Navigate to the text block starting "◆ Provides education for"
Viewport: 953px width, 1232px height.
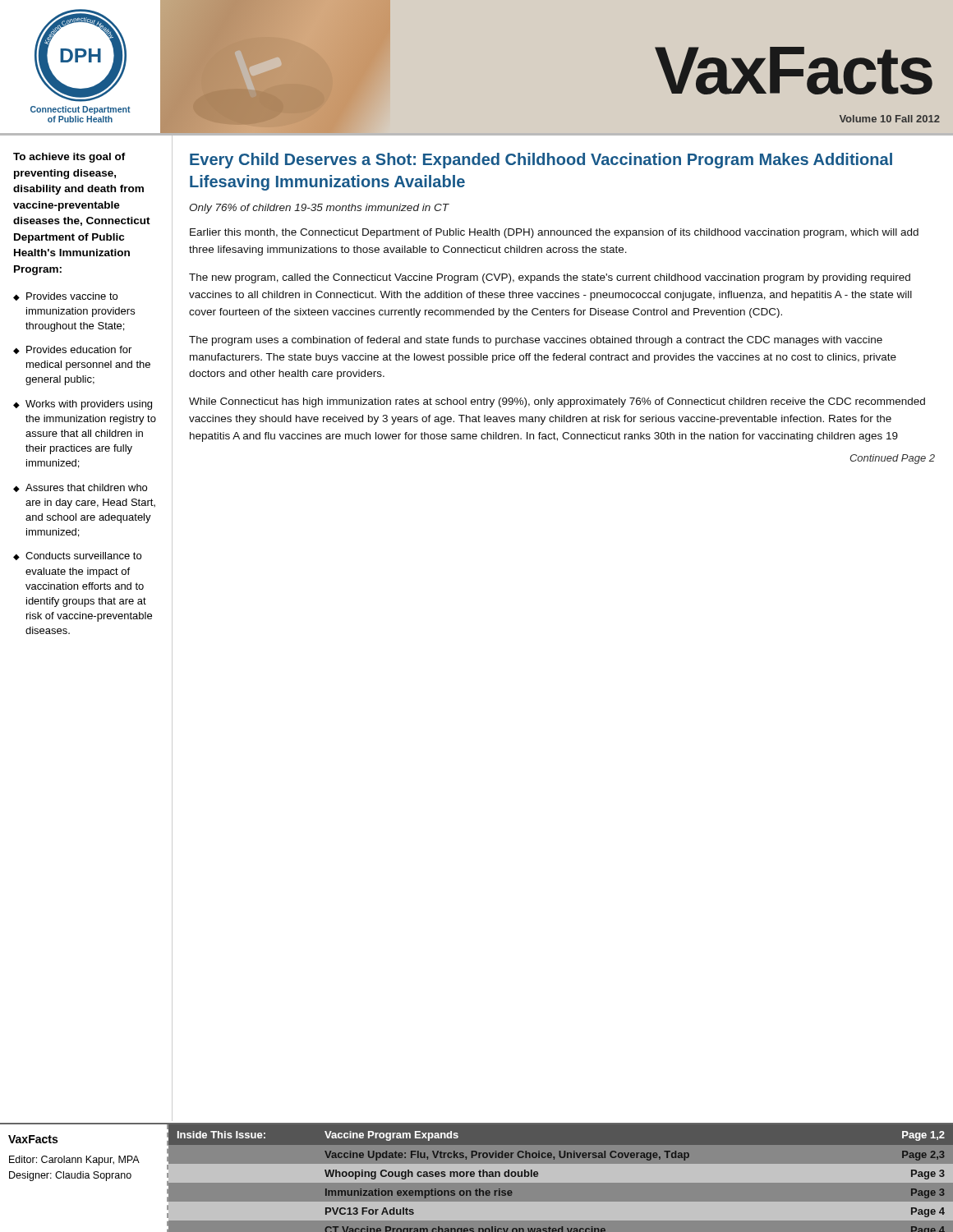tap(87, 365)
